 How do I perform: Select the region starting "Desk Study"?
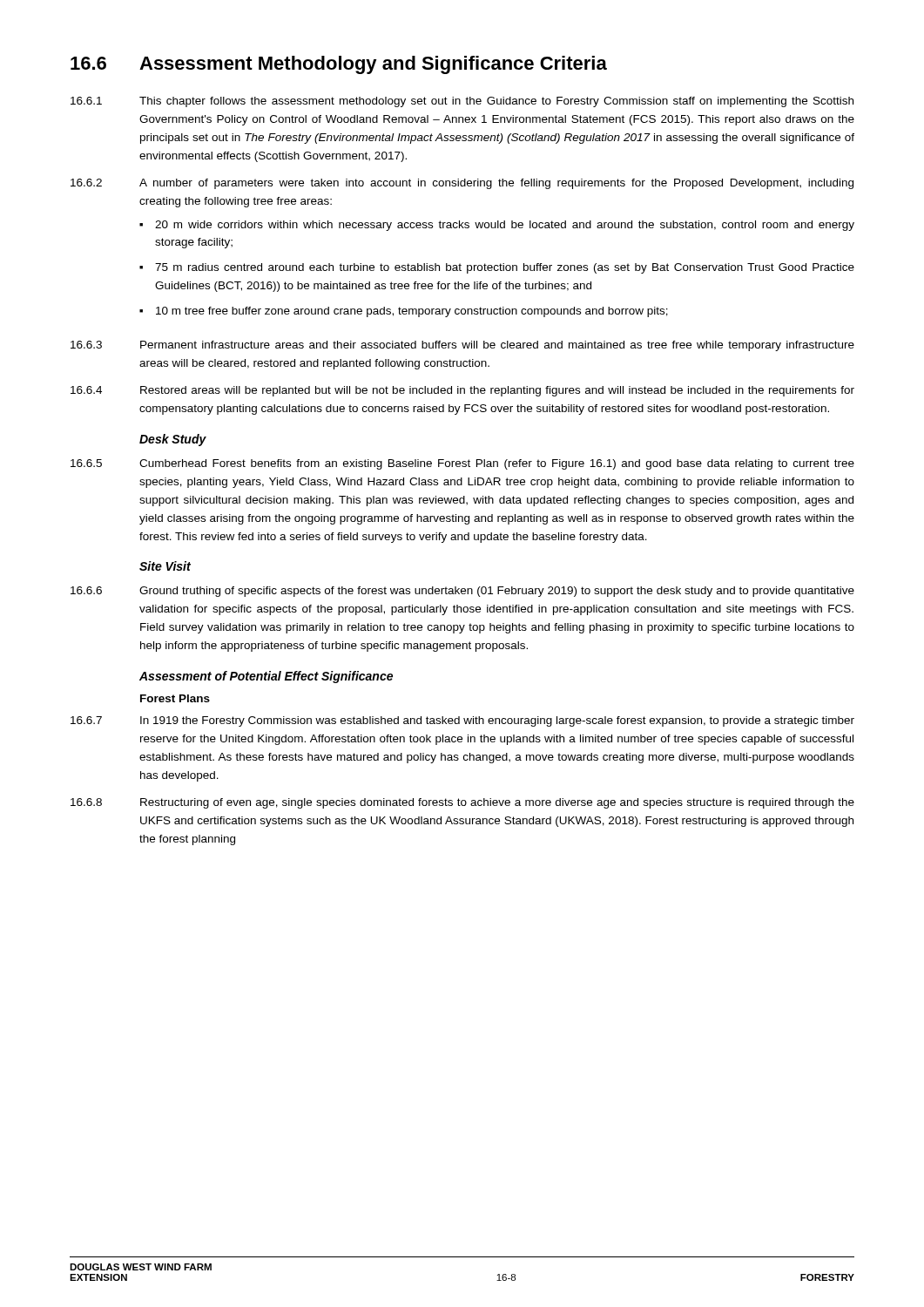click(x=173, y=439)
